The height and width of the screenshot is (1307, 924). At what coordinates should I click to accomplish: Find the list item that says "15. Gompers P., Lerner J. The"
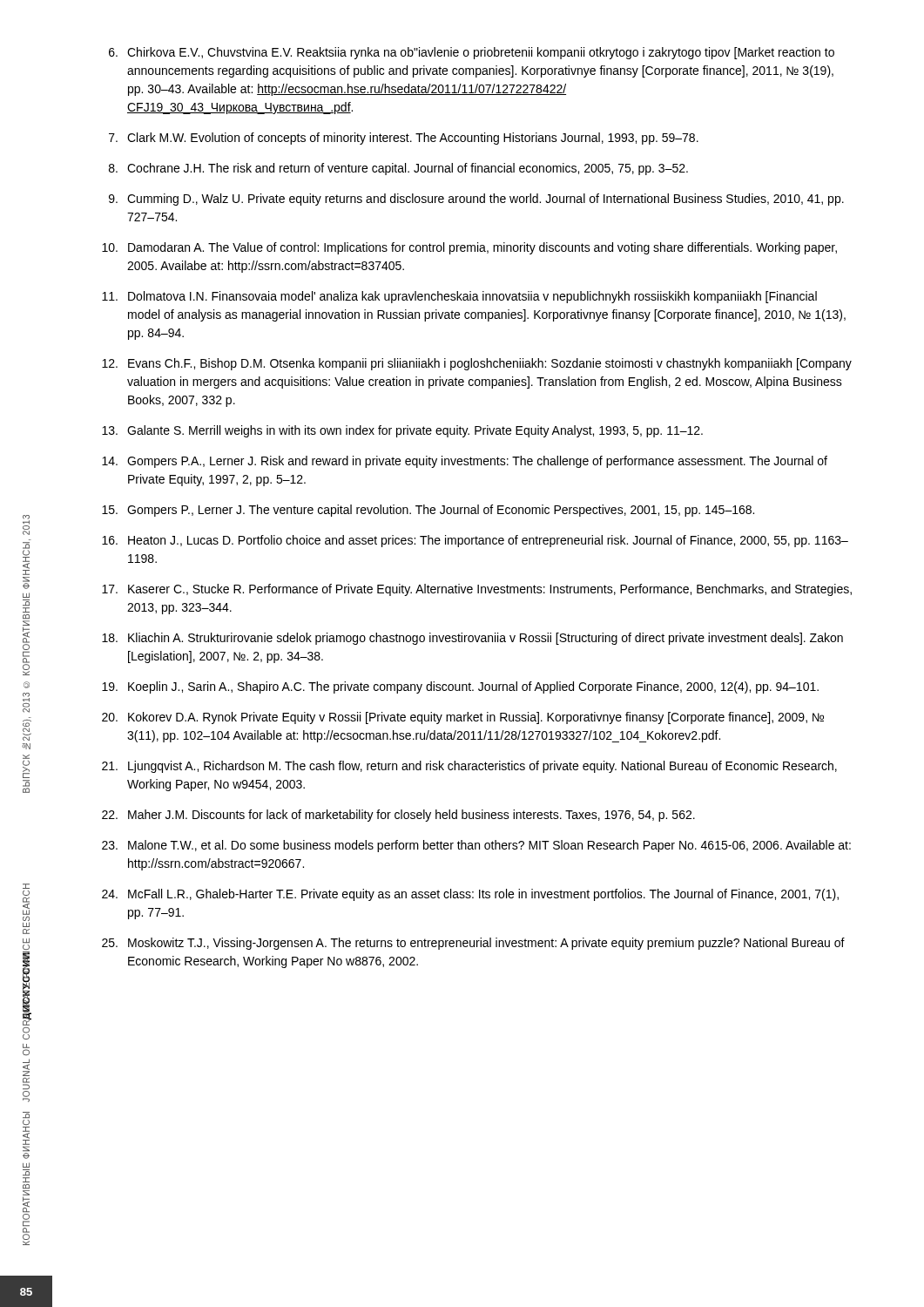[470, 510]
